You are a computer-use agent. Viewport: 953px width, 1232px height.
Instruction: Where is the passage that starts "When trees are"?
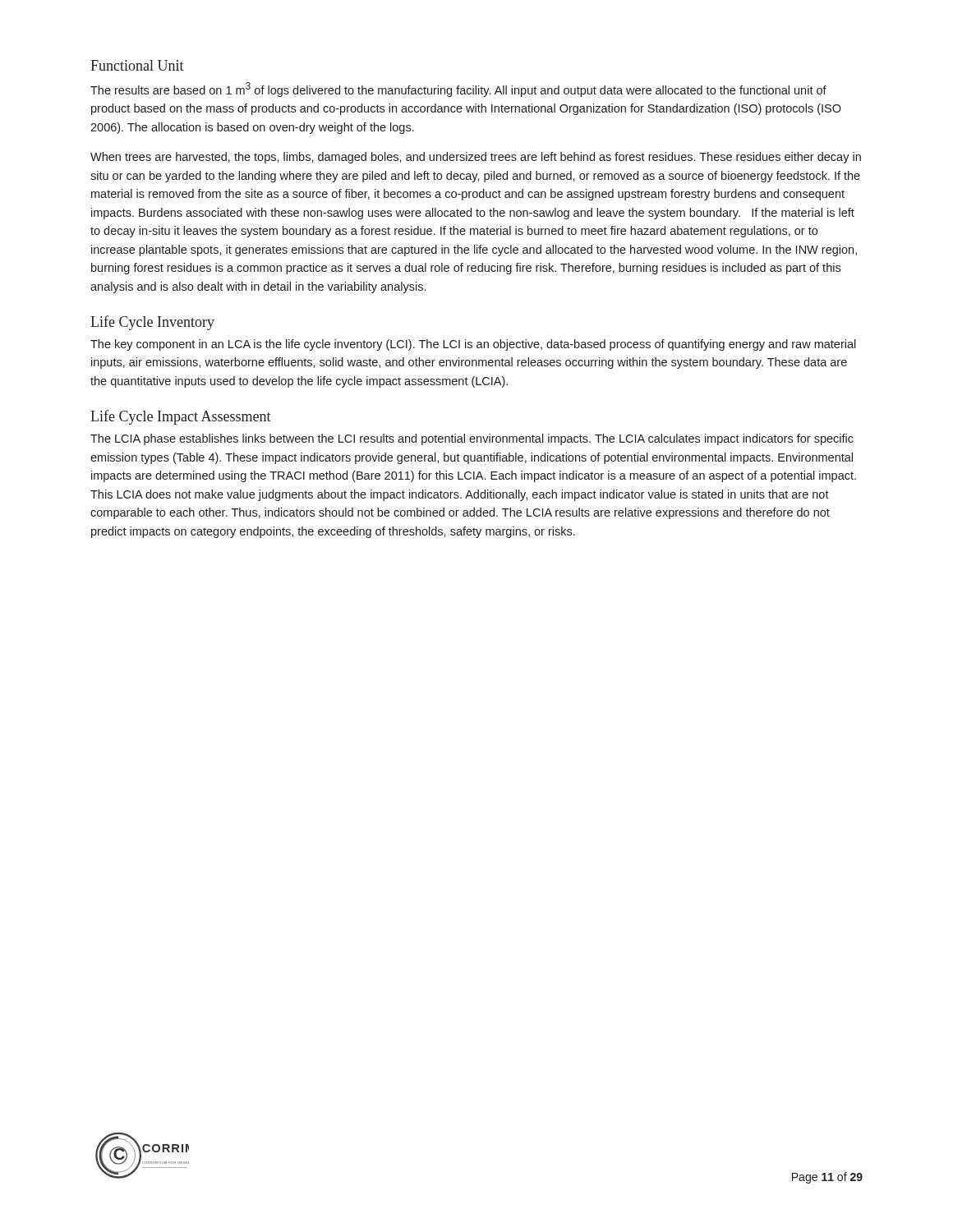[x=476, y=222]
